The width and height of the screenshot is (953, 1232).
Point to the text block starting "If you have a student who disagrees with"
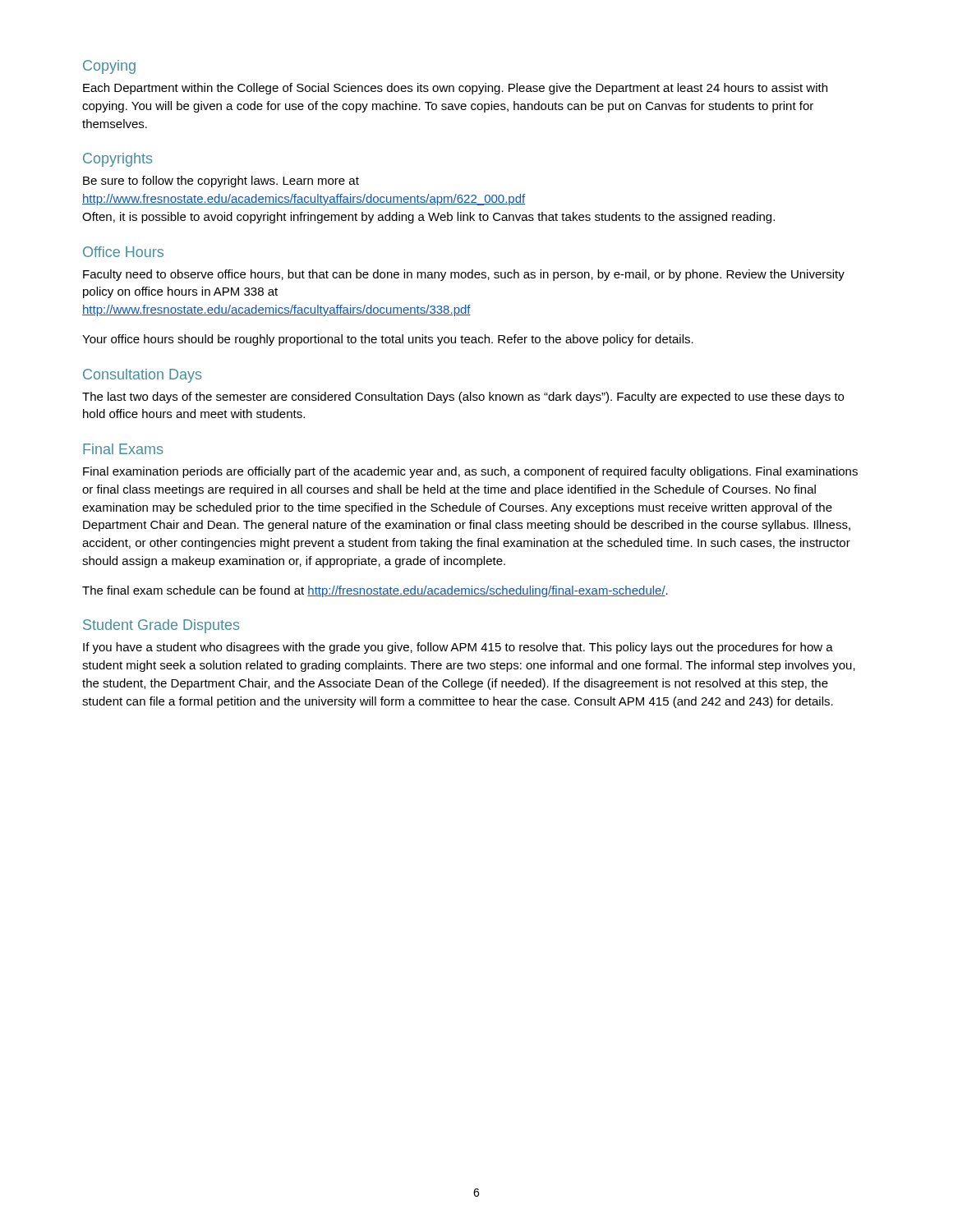click(x=469, y=674)
